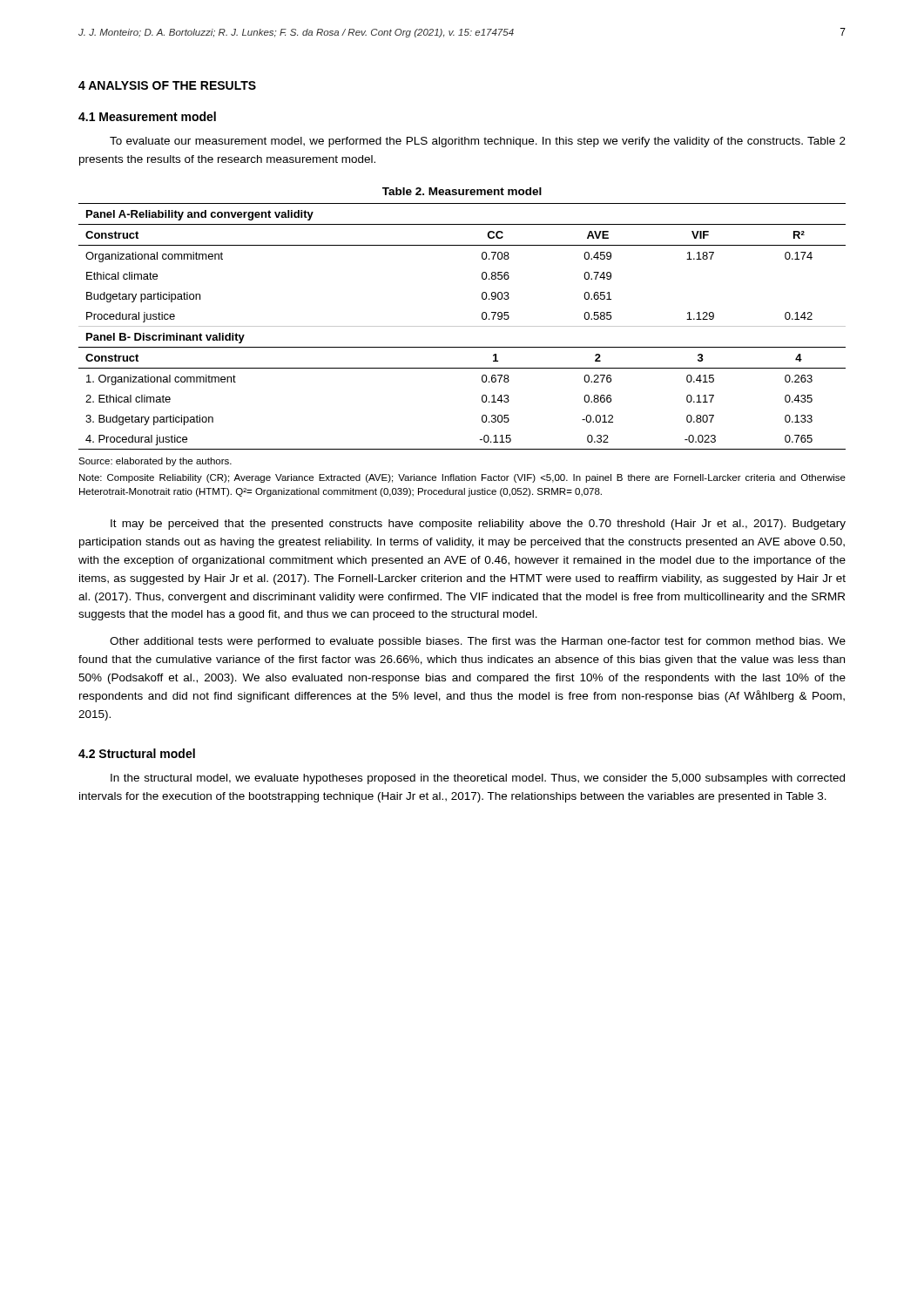Image resolution: width=924 pixels, height=1307 pixels.
Task: Click the passage that begins "In the structural model, we"
Action: point(462,787)
